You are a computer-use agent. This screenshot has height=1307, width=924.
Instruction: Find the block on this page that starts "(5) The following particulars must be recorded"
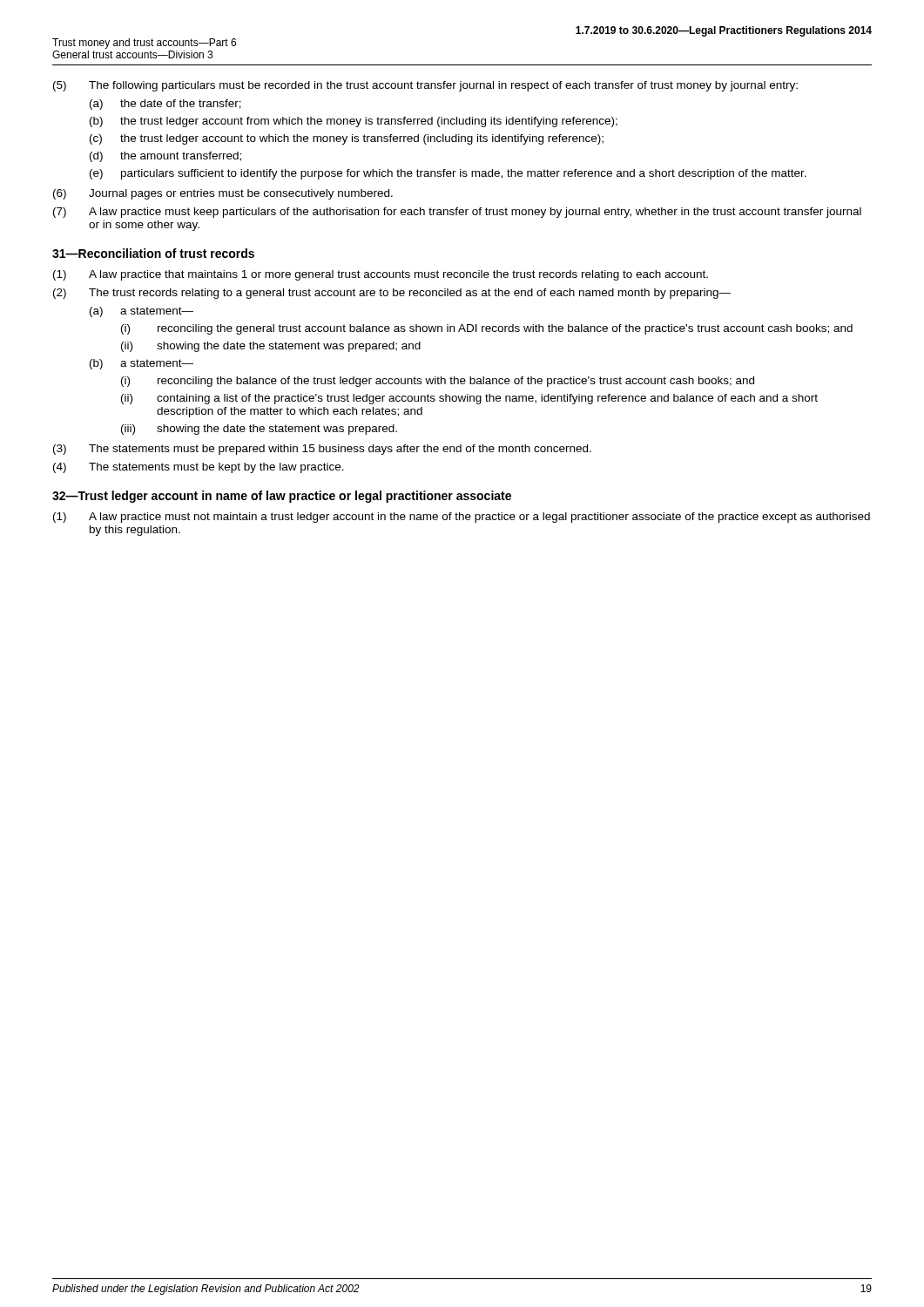462,94
